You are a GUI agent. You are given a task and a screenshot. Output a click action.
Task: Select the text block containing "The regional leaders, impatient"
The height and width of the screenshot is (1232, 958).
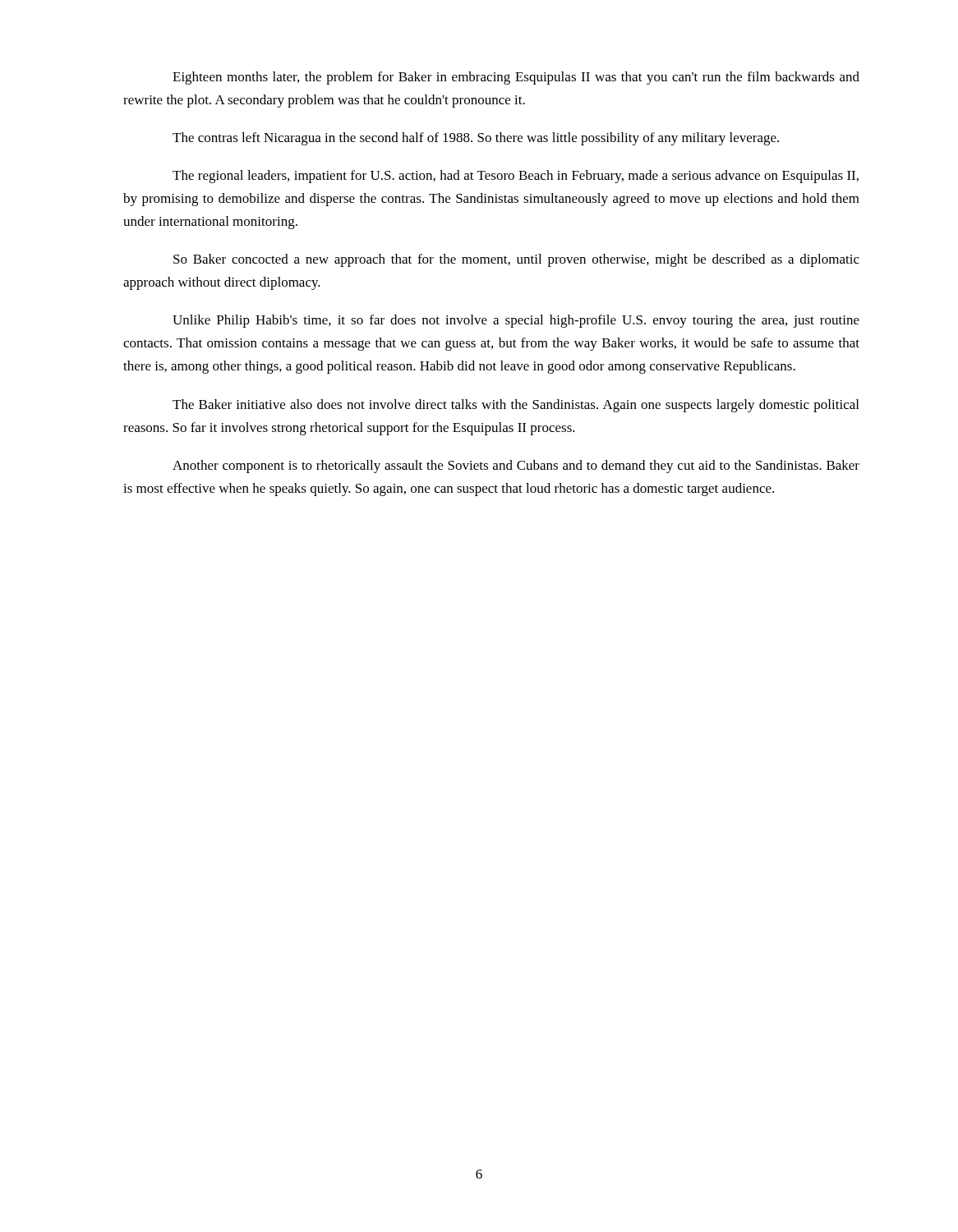click(x=491, y=199)
